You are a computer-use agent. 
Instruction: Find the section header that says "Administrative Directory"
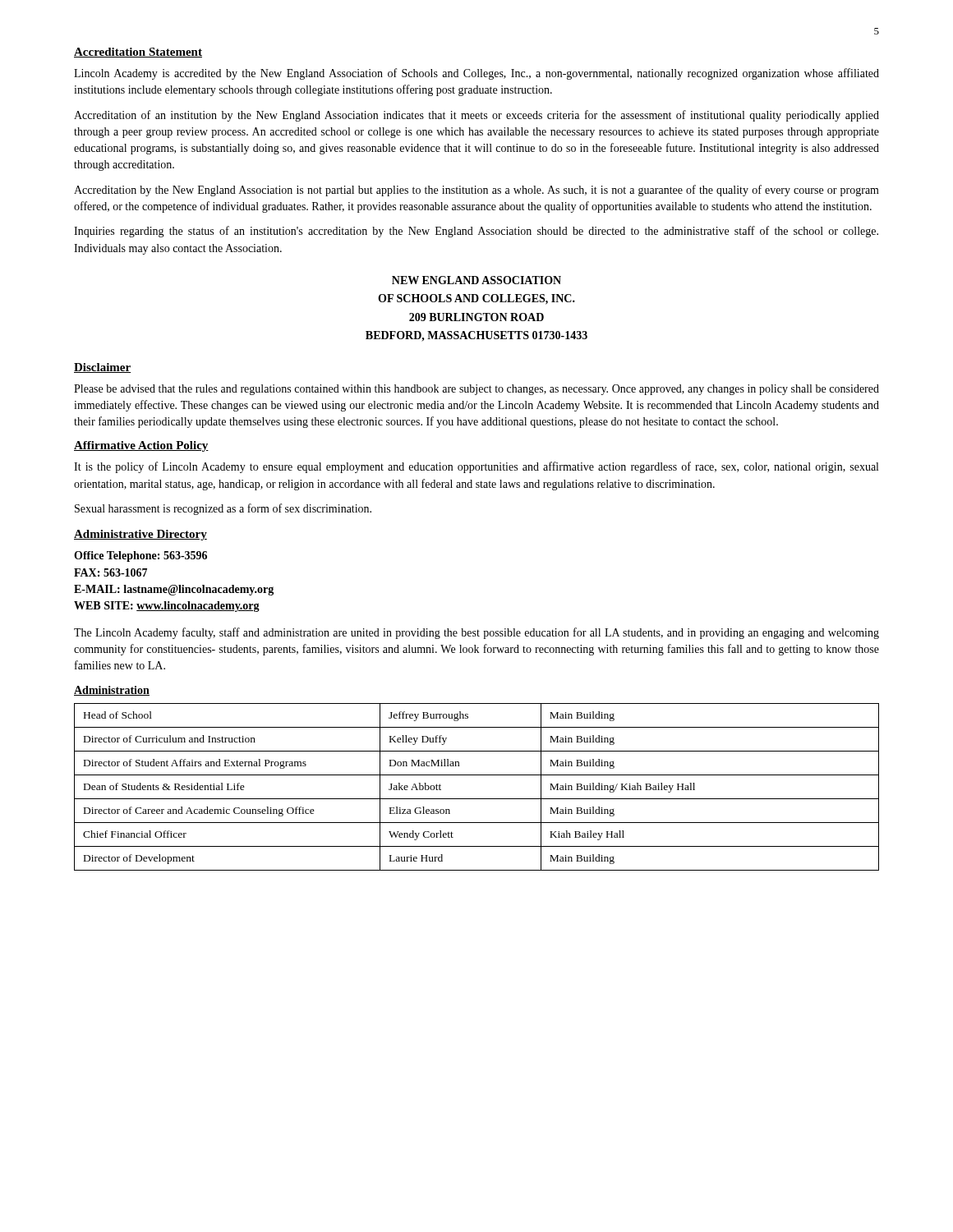click(x=140, y=535)
